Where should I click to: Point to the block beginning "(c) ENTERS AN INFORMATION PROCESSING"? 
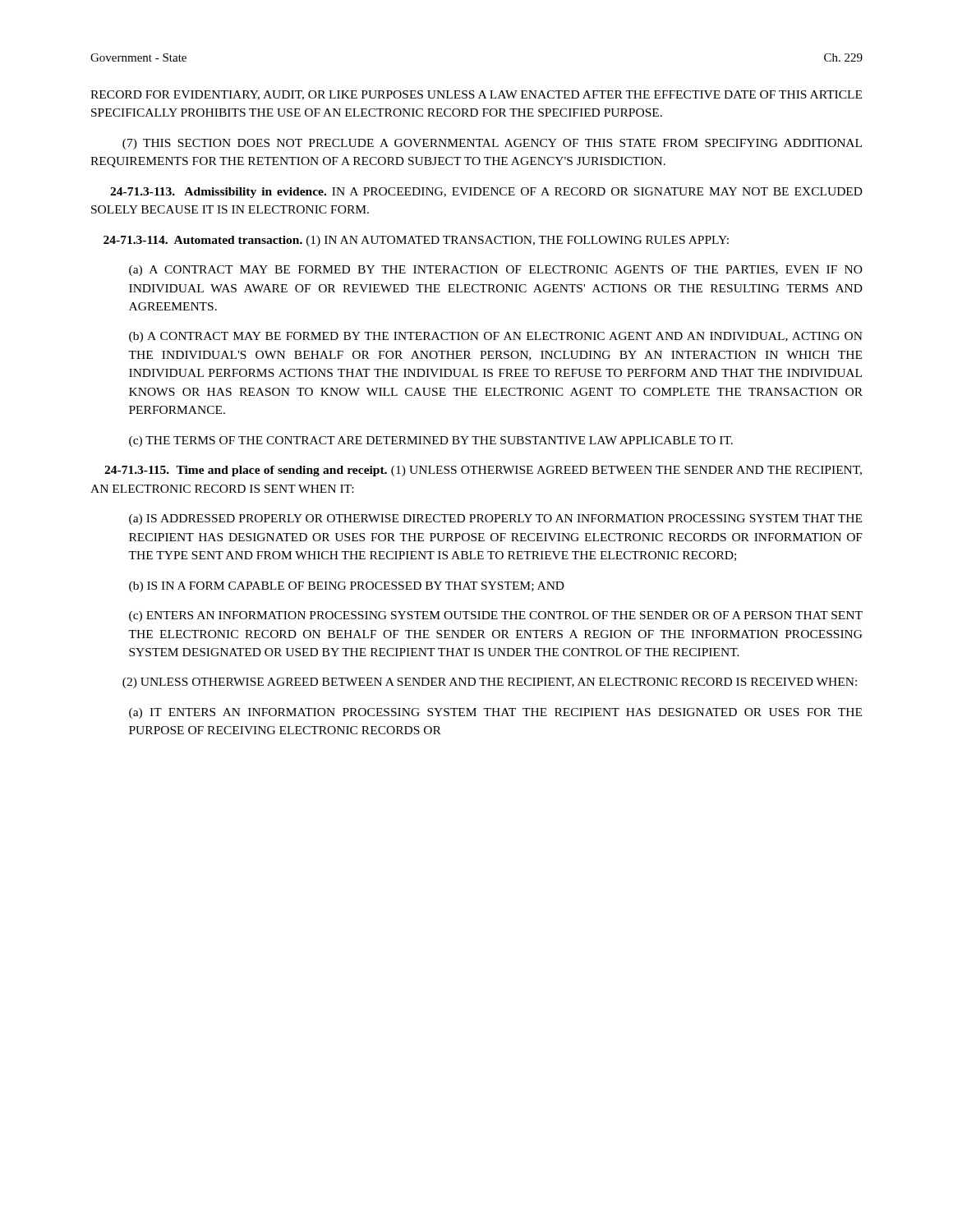pos(496,633)
